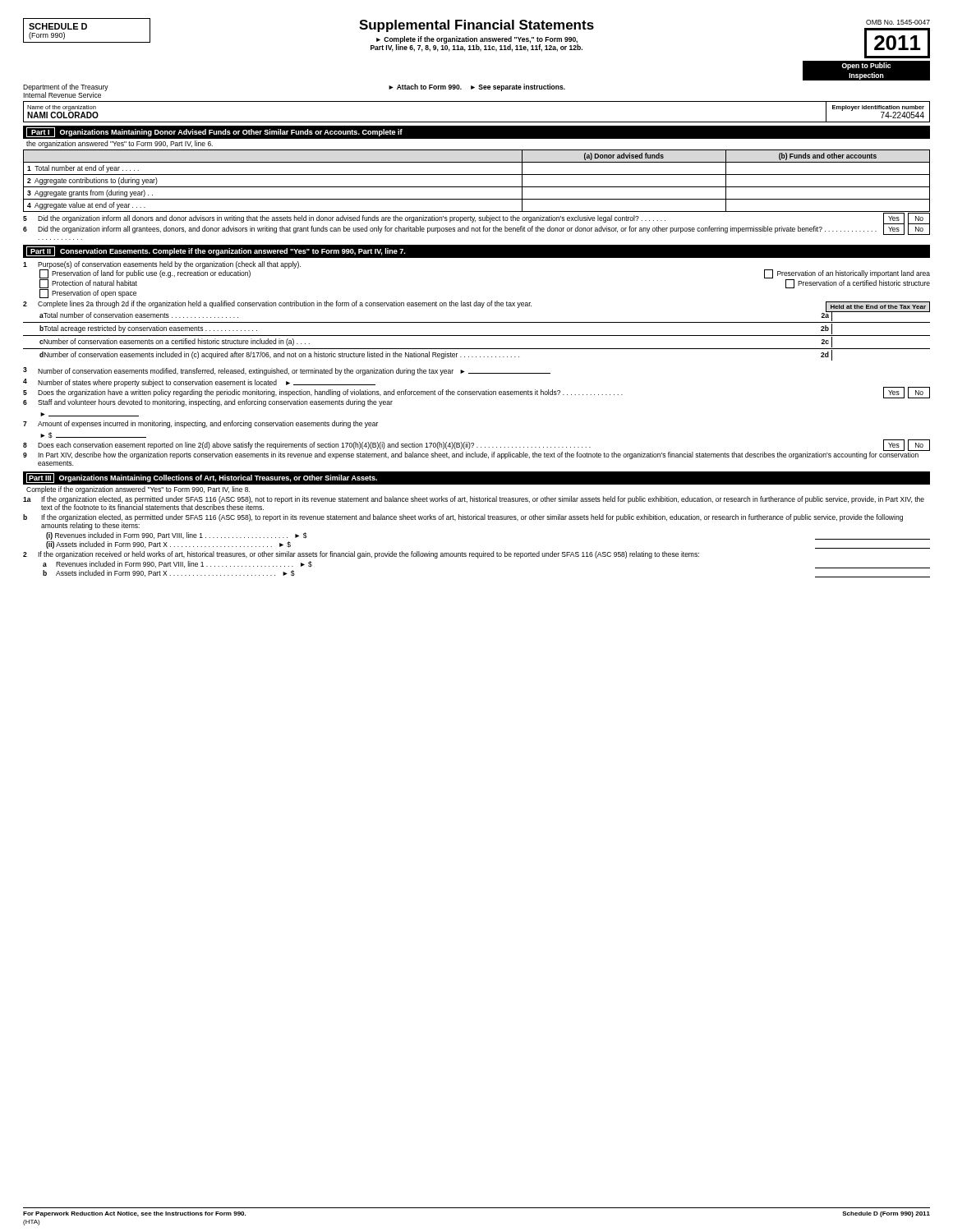Click on the text block that says "2 If the organization received or"
The height and width of the screenshot is (1232, 953).
361,554
